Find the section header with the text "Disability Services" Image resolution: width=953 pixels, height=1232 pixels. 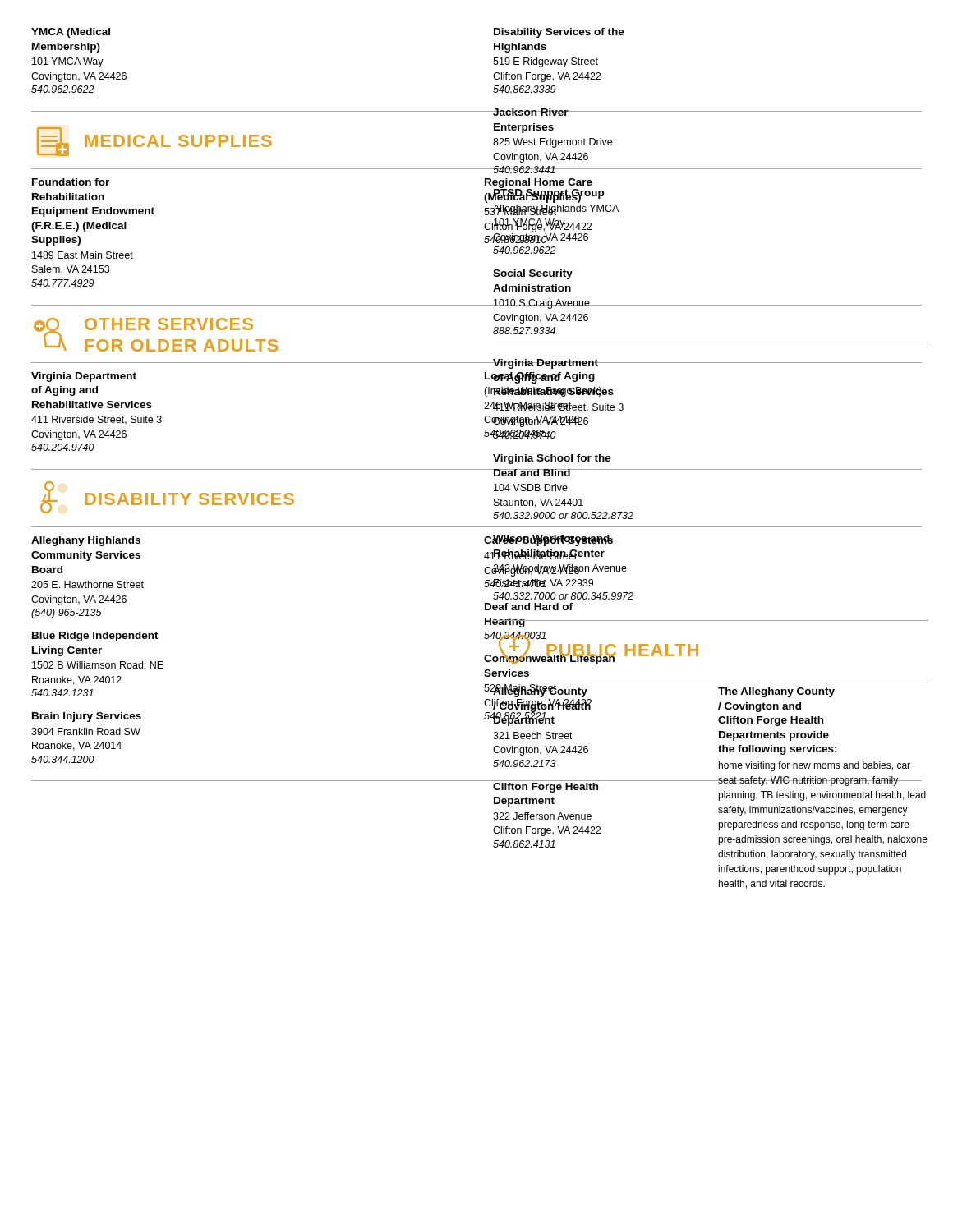(x=163, y=500)
